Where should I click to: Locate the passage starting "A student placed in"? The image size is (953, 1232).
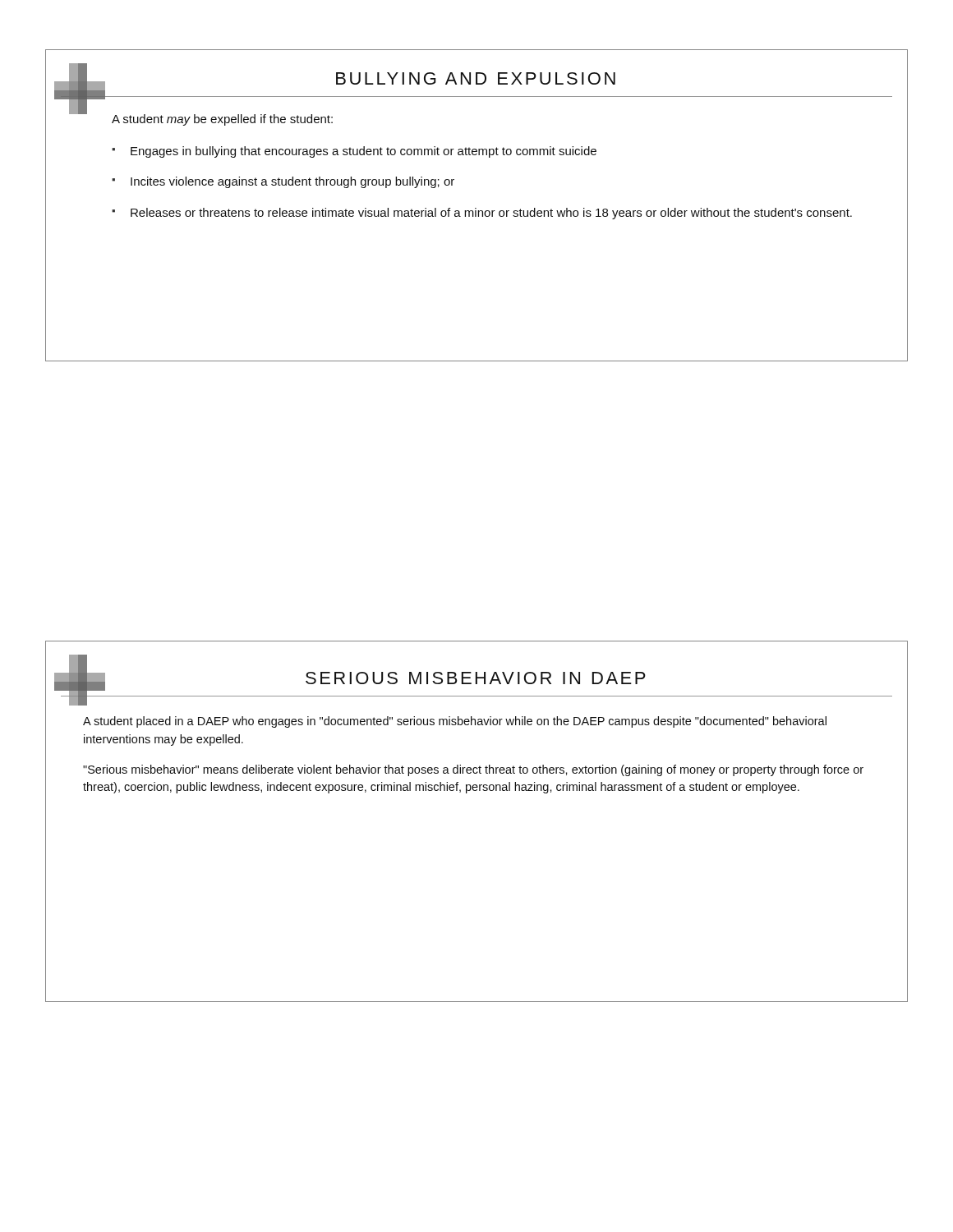455,730
